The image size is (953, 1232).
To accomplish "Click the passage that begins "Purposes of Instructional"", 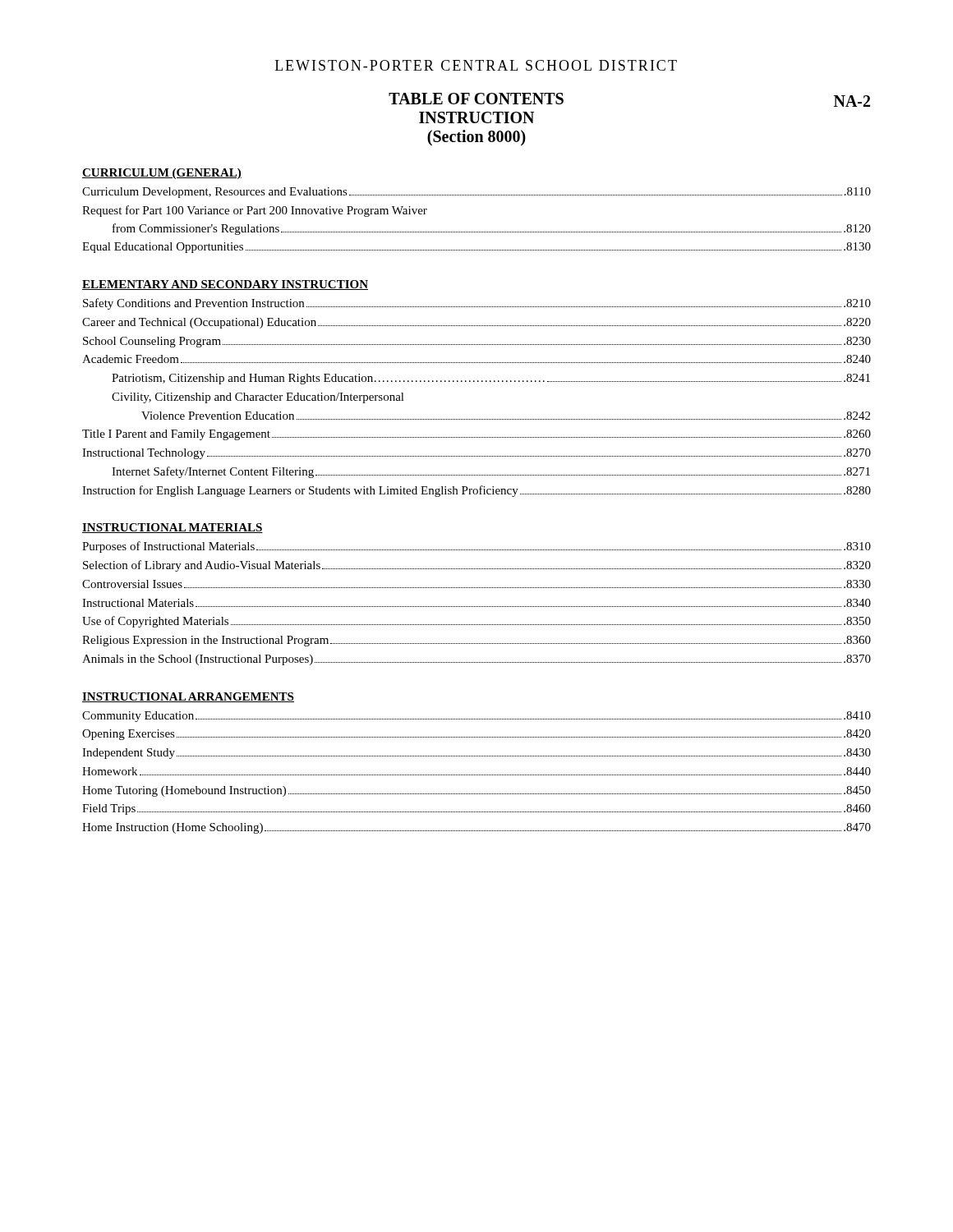I will click(476, 547).
